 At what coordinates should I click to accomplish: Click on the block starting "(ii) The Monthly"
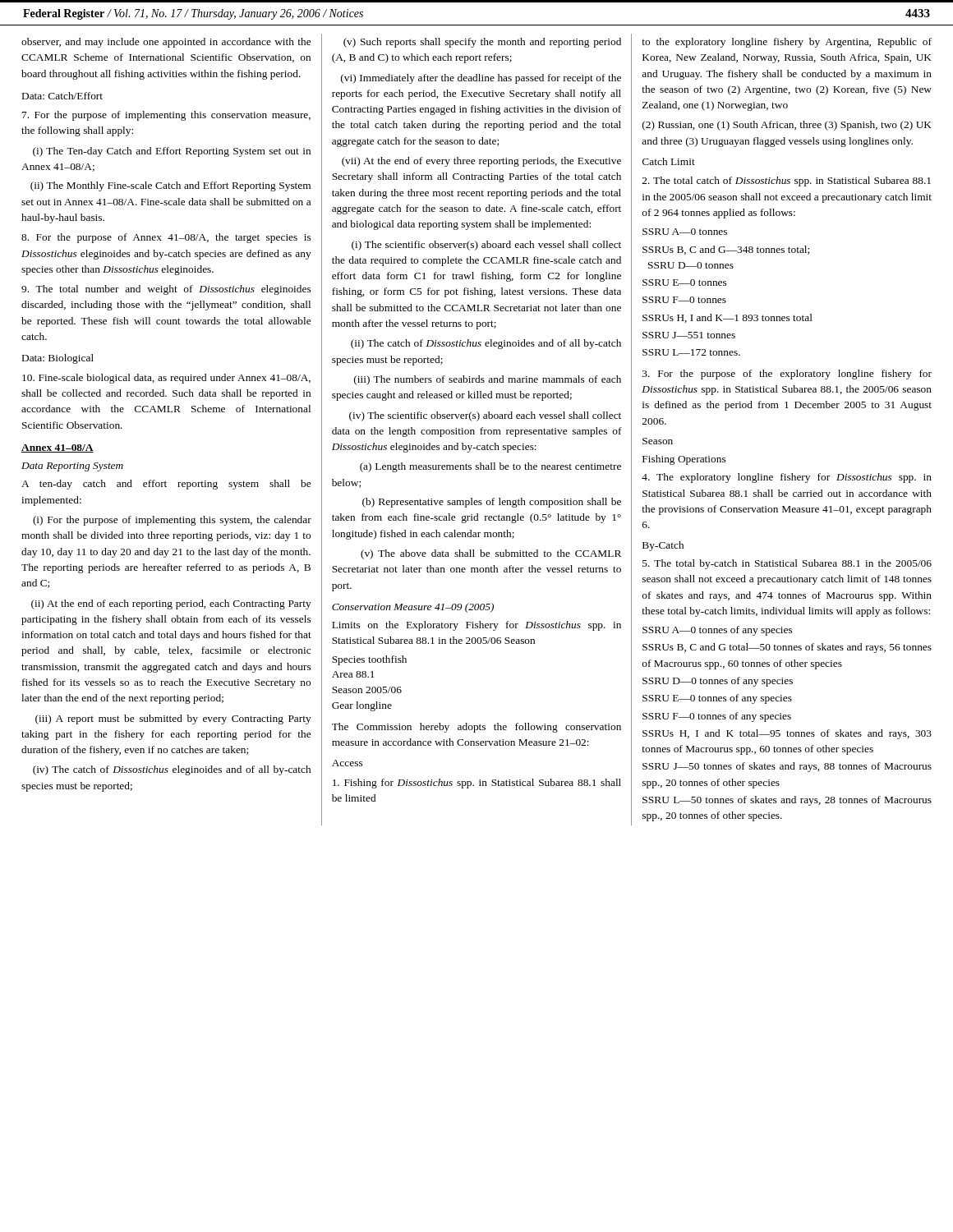coord(166,201)
